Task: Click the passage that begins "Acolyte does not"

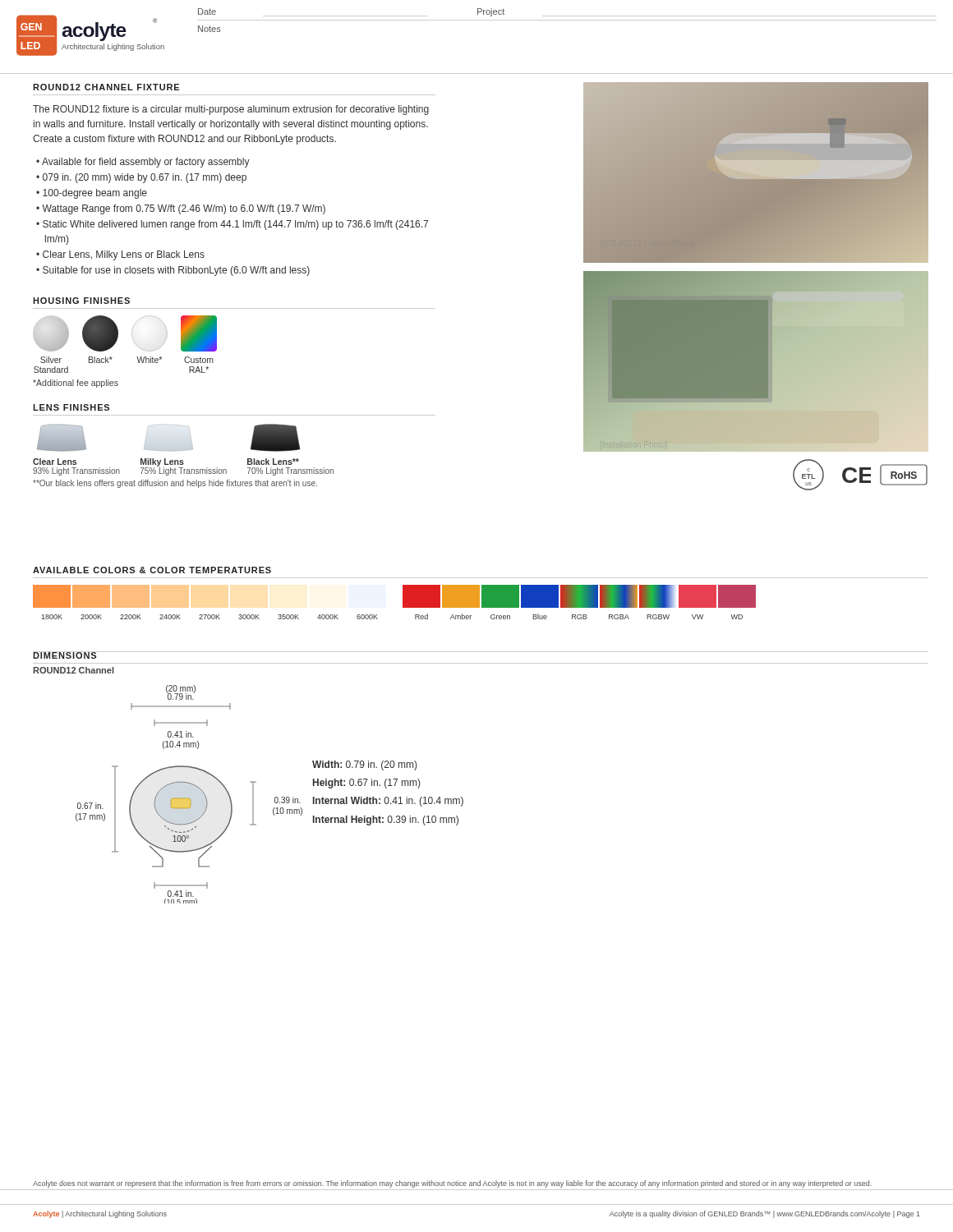Action: click(x=452, y=1184)
